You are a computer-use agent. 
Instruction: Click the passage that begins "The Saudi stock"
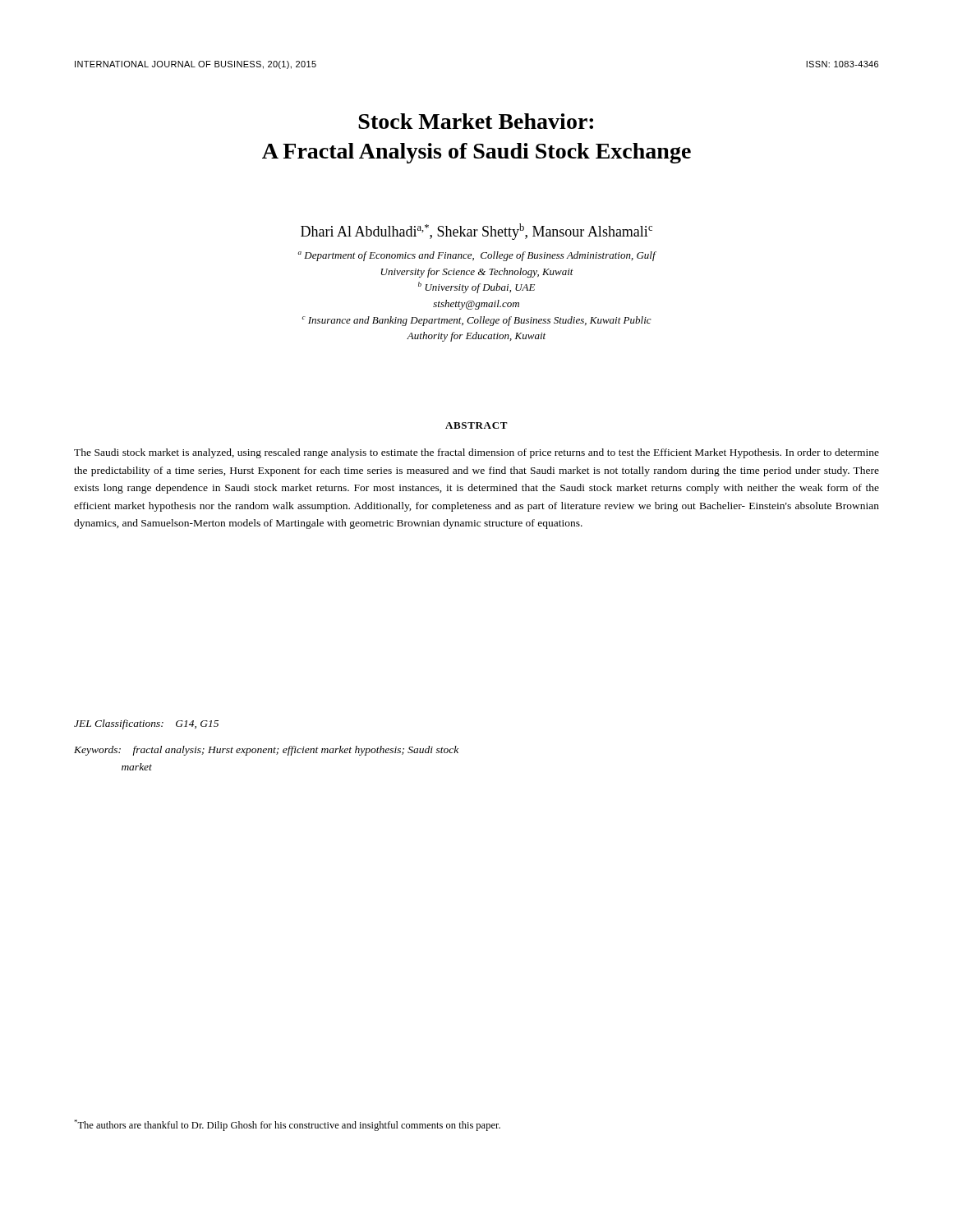click(x=476, y=488)
